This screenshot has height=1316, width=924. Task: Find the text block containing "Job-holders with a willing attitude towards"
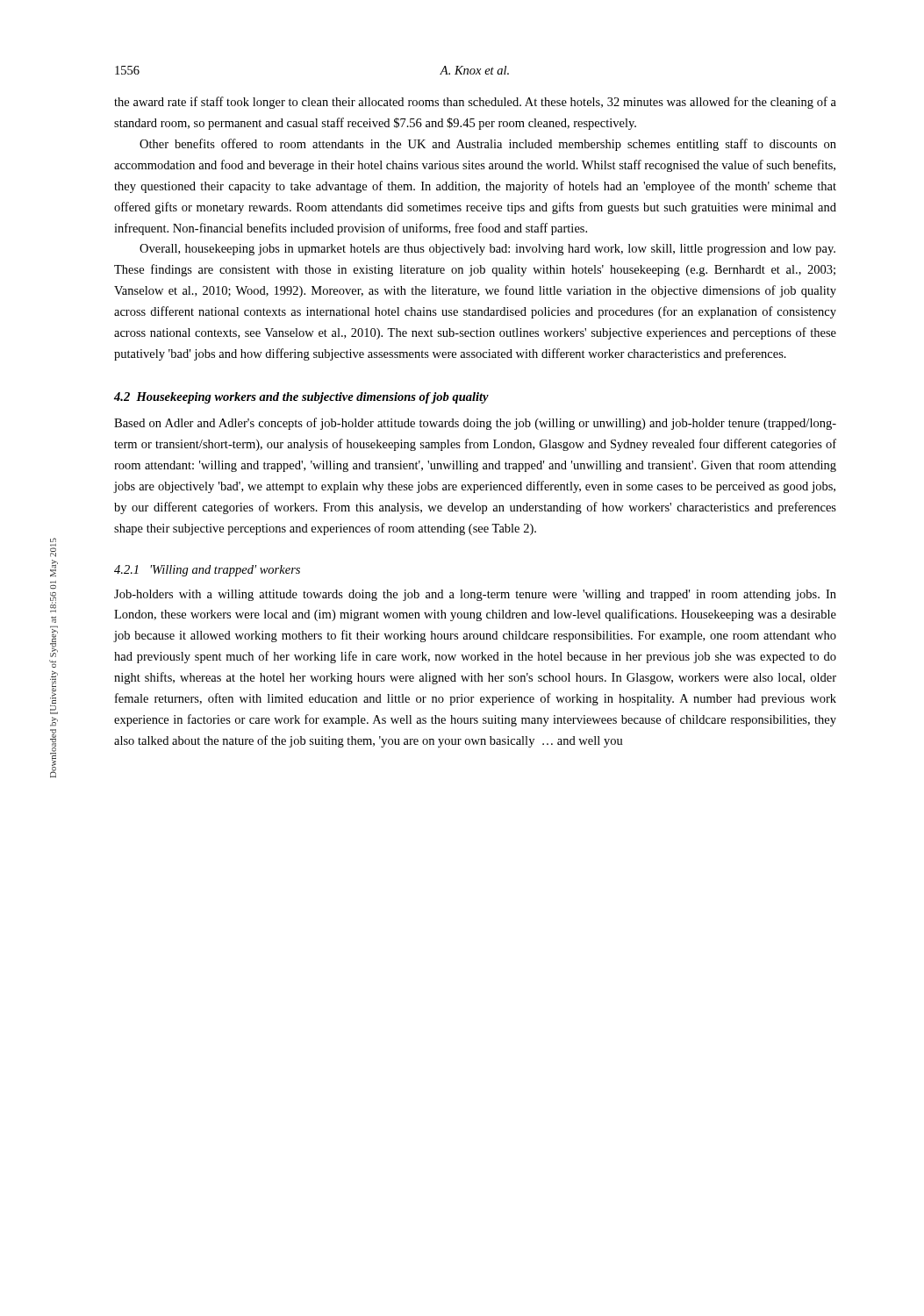coord(475,668)
